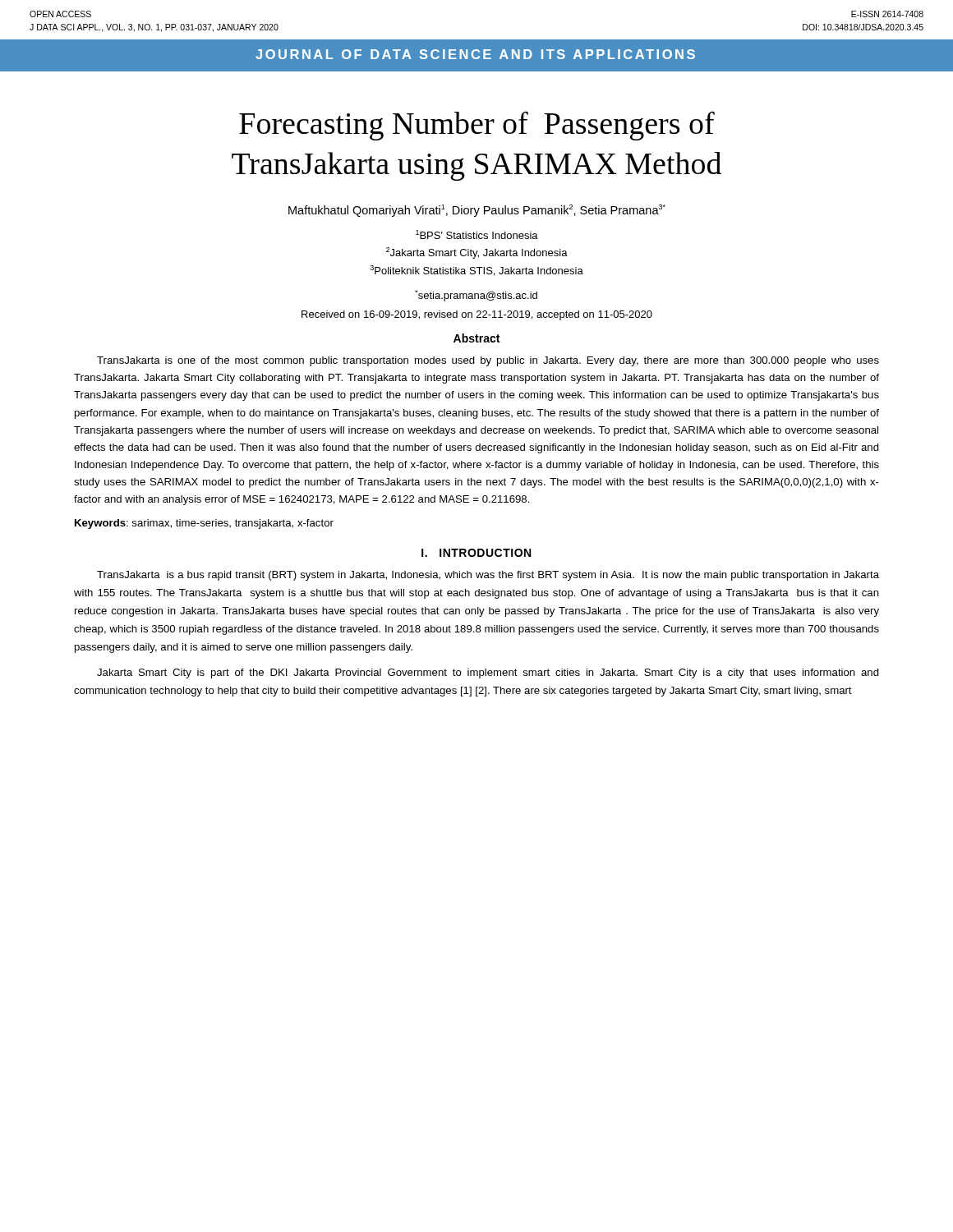Where is the passage that starts "Received on 16-09-2019, revised"?
The height and width of the screenshot is (1232, 953).
(476, 314)
